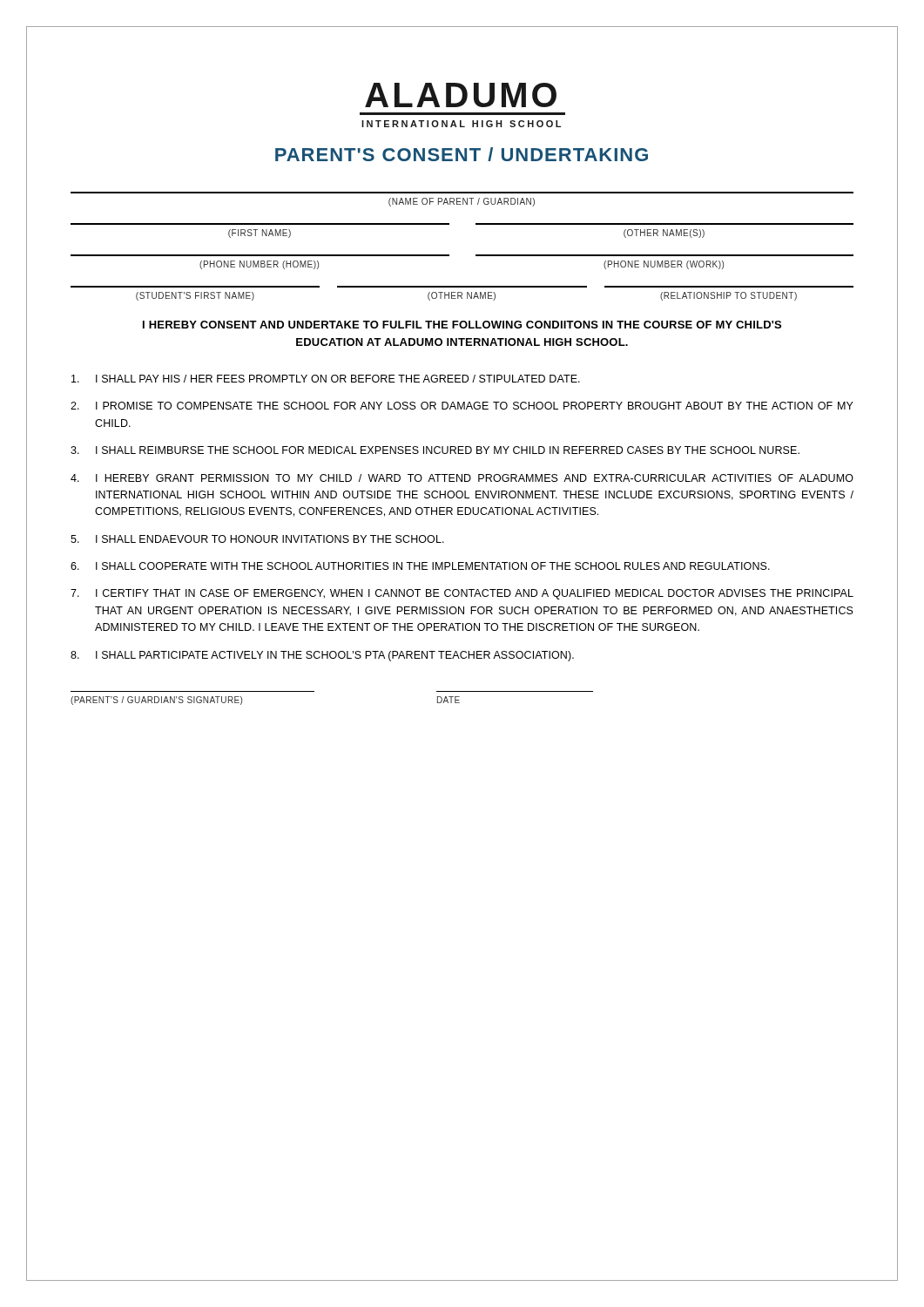Locate the text block with the text "(FIRST NAME) (OTHER"
The width and height of the screenshot is (924, 1307).
[x=264, y=233]
